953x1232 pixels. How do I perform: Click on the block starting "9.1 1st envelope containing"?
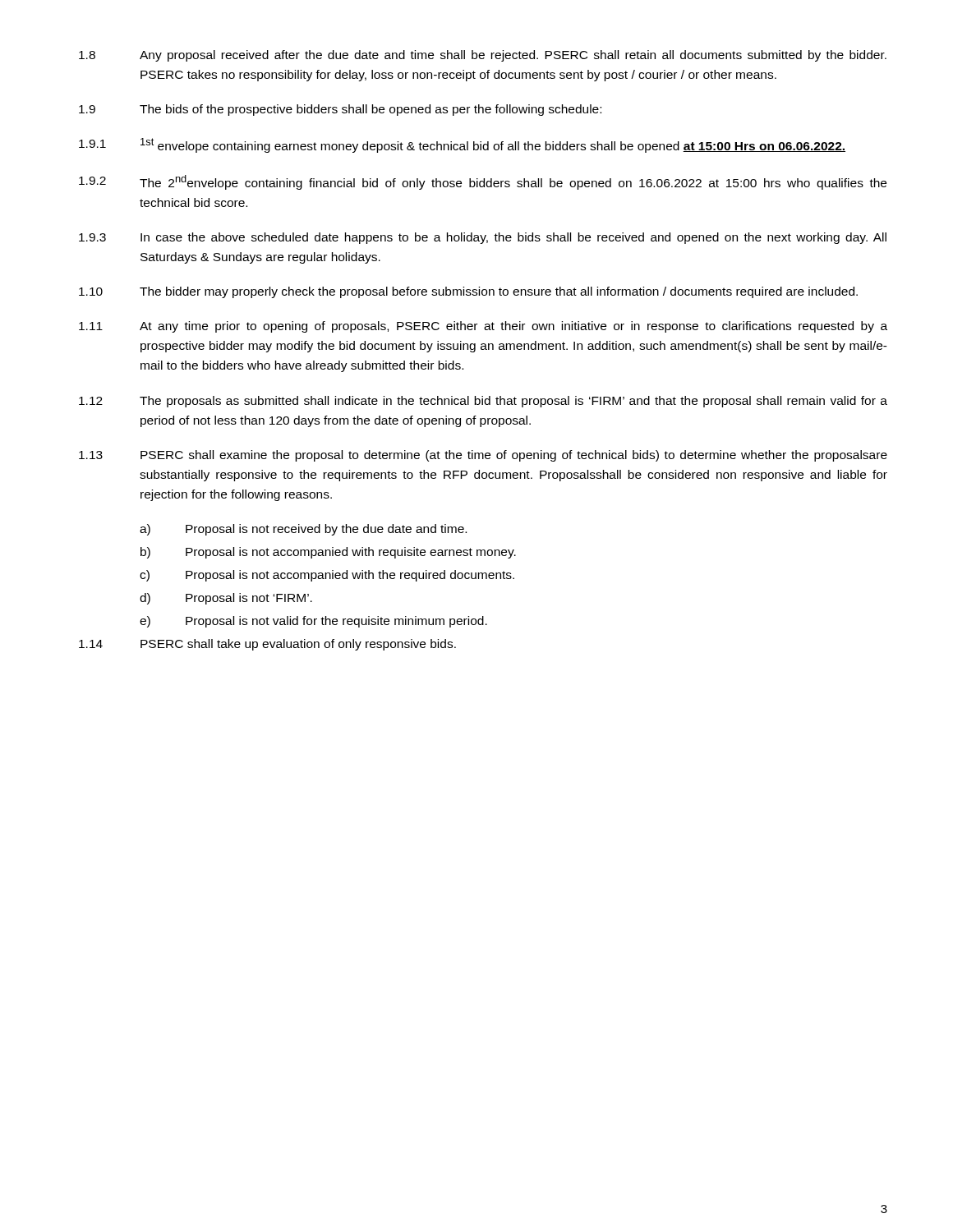click(483, 145)
